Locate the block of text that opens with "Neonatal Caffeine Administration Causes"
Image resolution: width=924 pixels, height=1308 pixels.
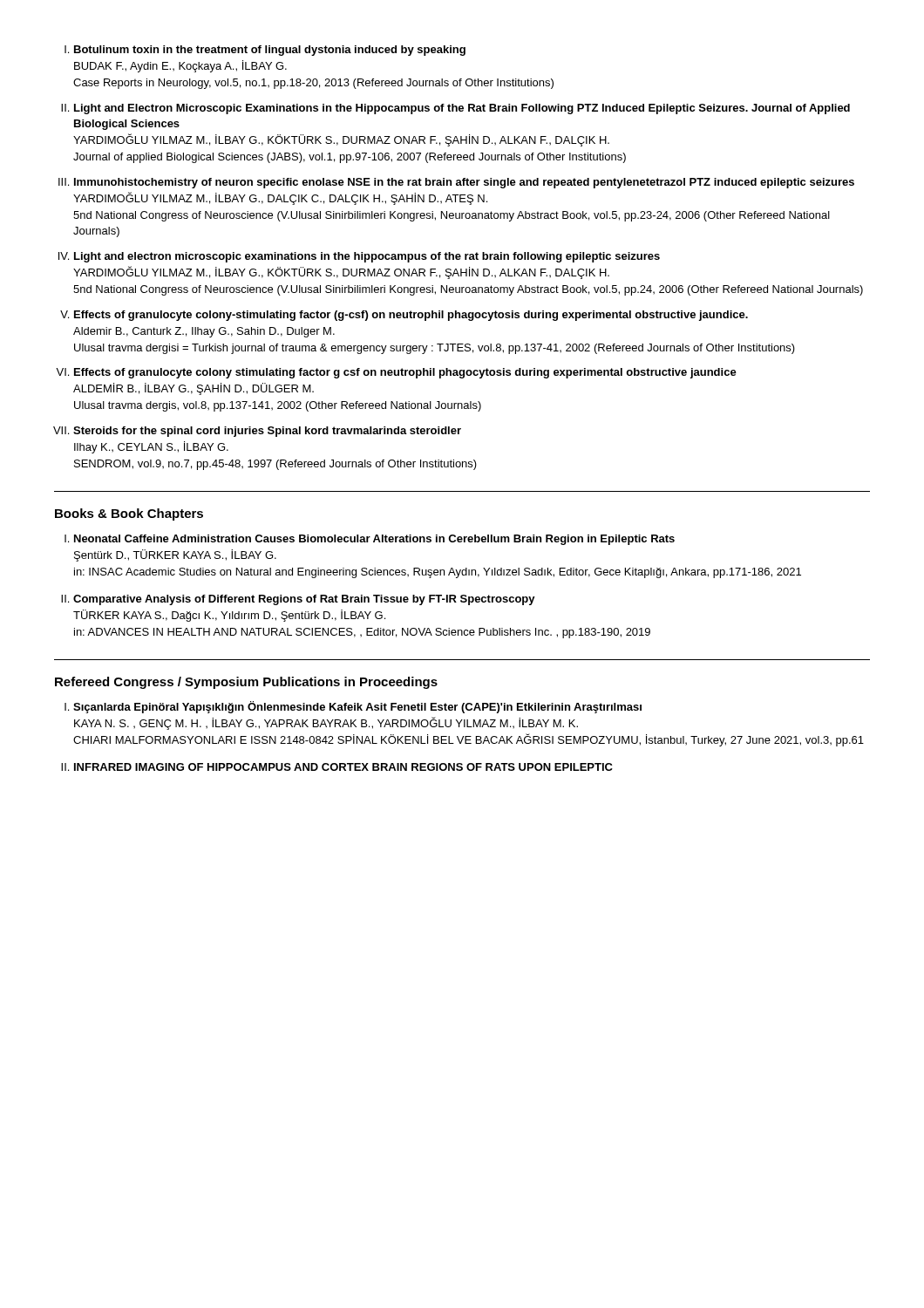pyautogui.click(x=374, y=540)
